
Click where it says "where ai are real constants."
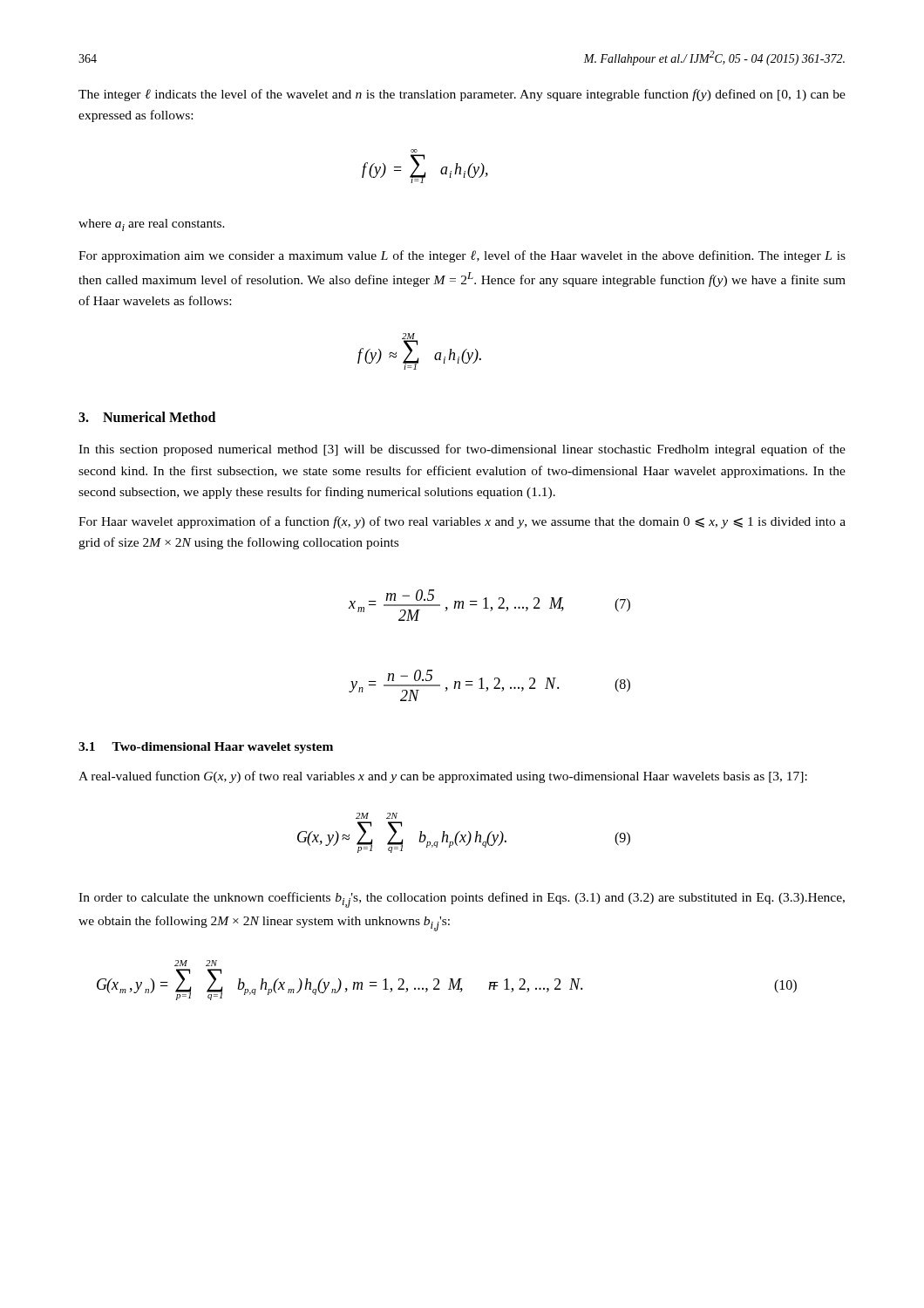pos(152,225)
